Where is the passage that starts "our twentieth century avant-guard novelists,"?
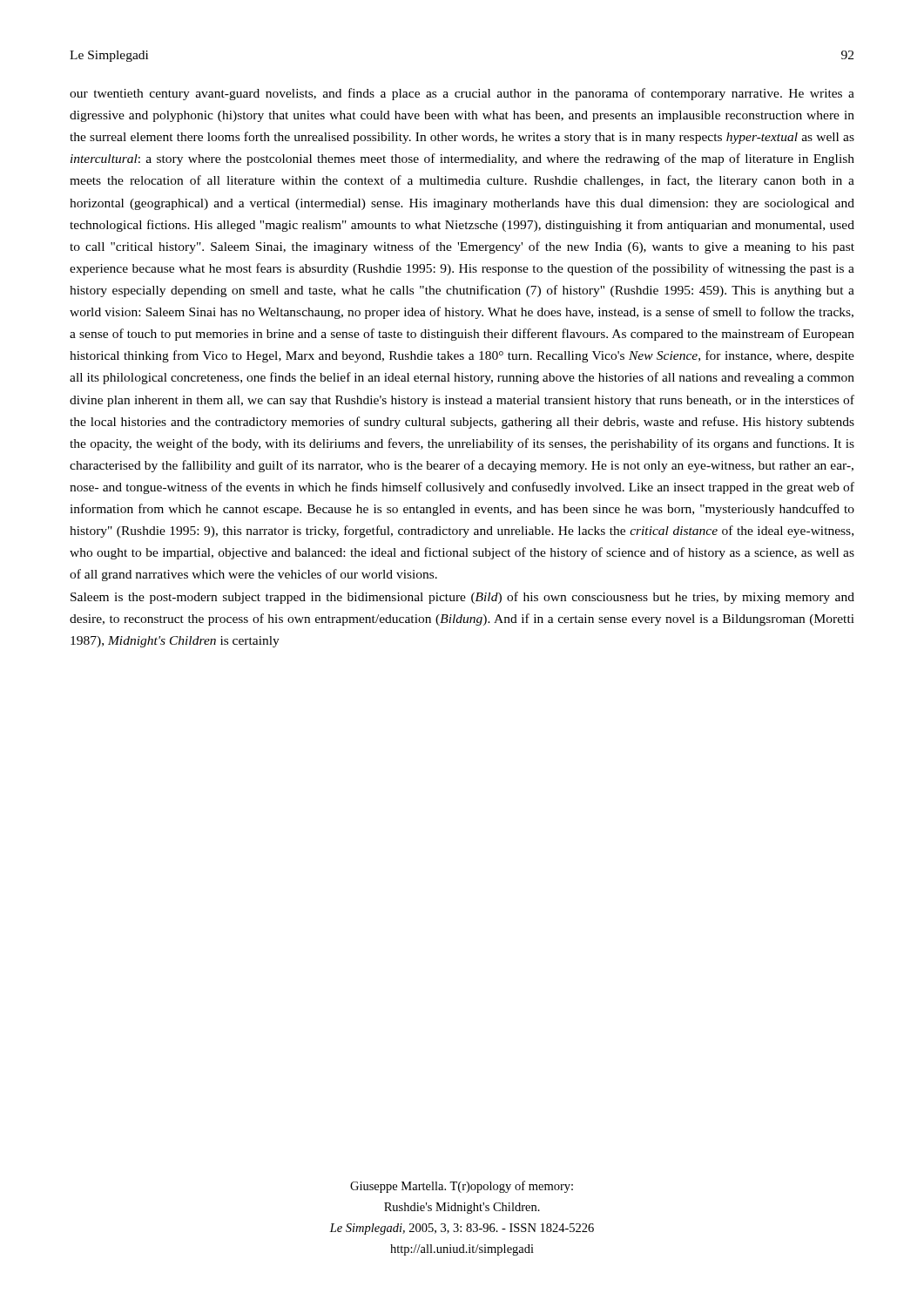Viewport: 924px width, 1307px height. (x=462, y=366)
